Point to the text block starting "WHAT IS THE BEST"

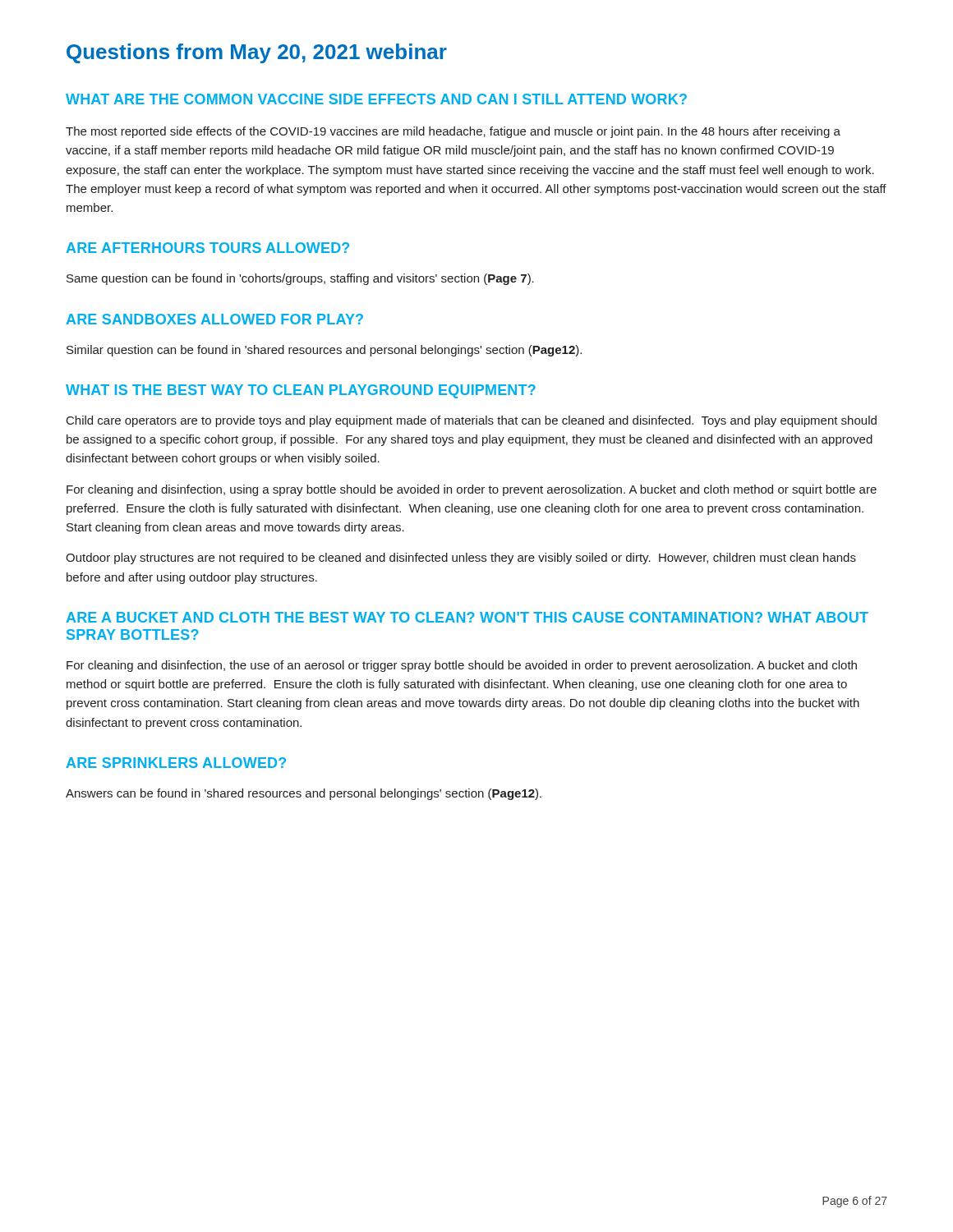coord(301,390)
